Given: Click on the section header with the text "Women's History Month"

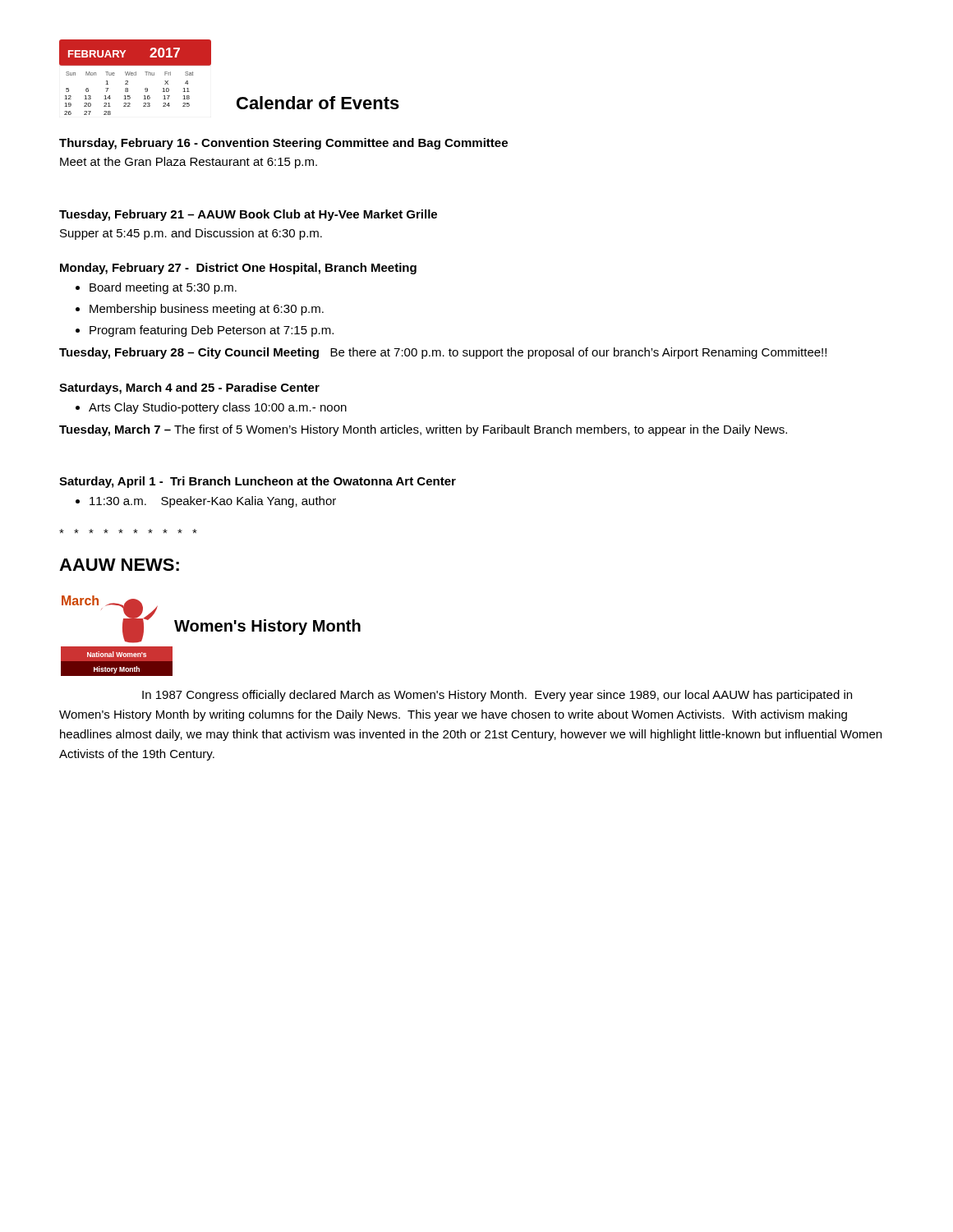Looking at the screenshot, I should pyautogui.click(x=268, y=626).
